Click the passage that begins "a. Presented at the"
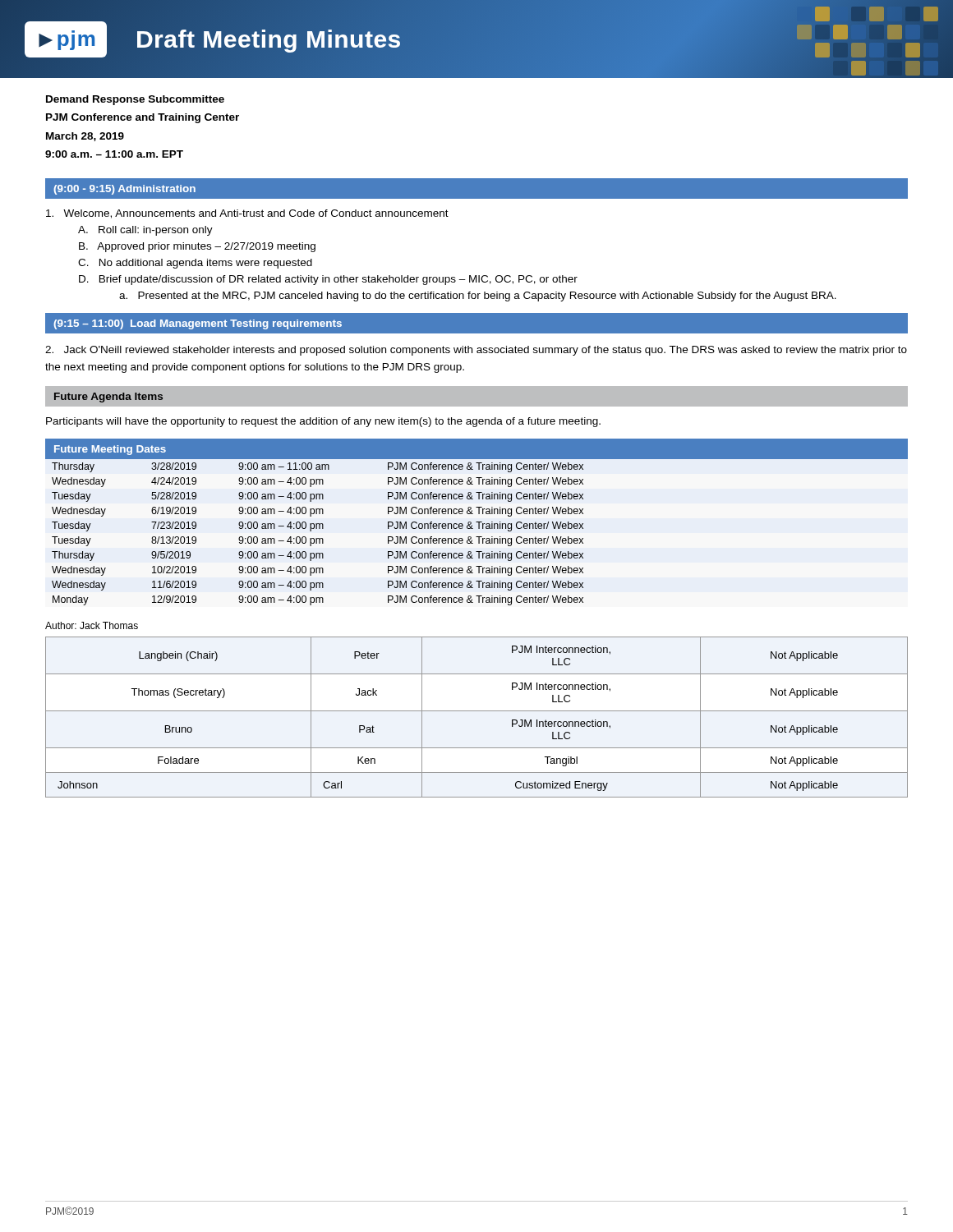Image resolution: width=953 pixels, height=1232 pixels. click(x=478, y=295)
